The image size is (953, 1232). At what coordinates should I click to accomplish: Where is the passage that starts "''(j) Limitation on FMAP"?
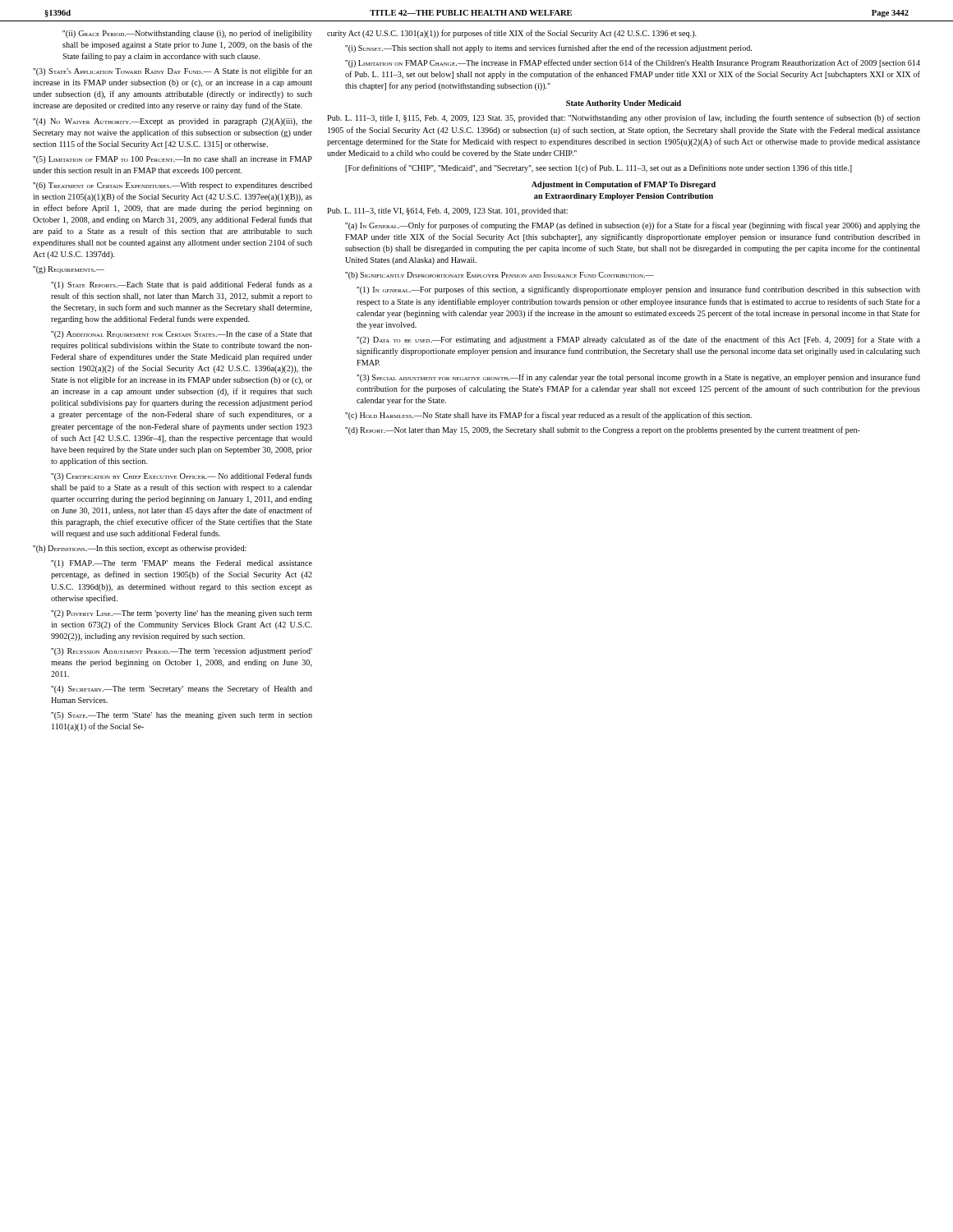pos(624,75)
